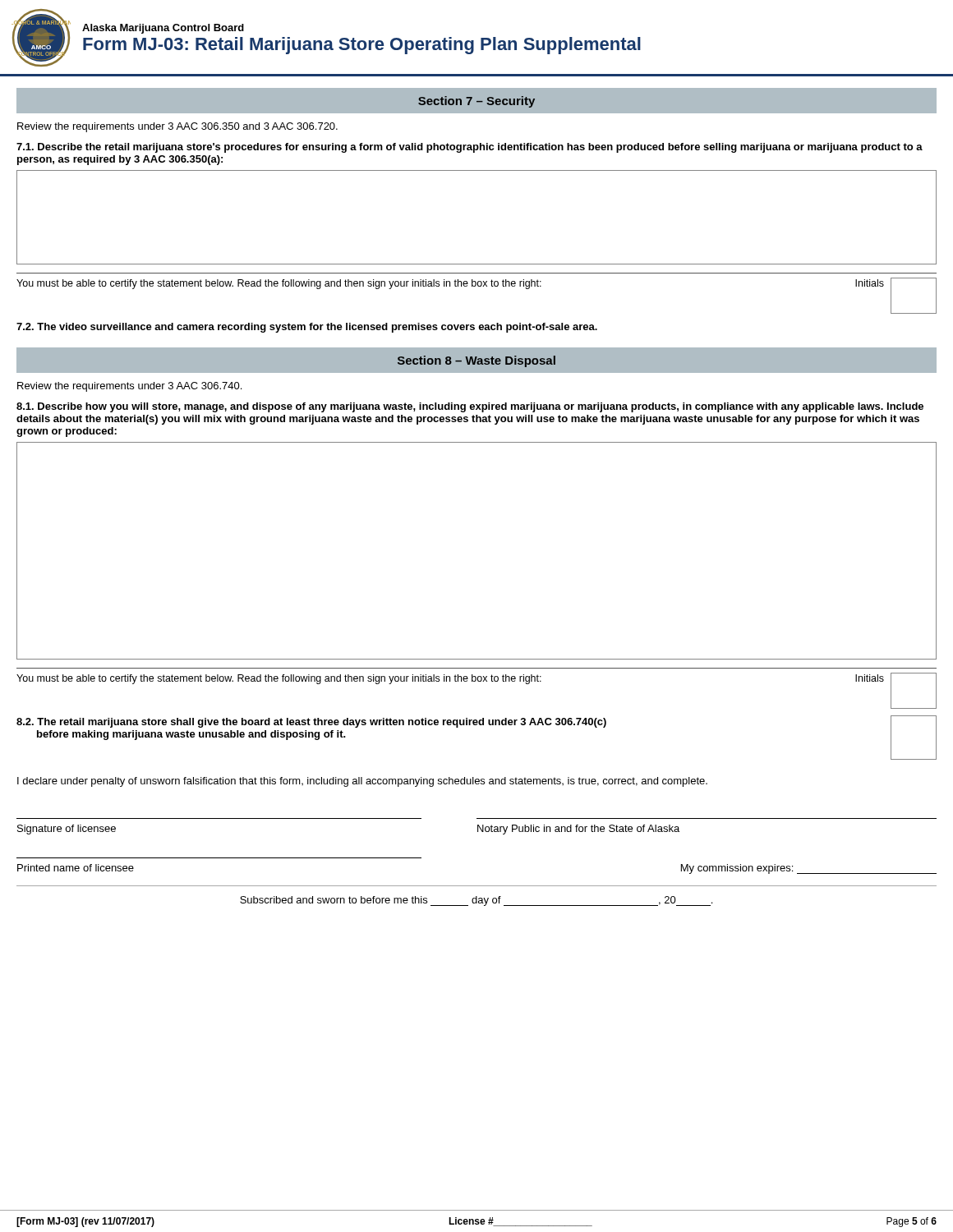Viewport: 953px width, 1232px height.
Task: Click the passage that begins "1. Describe how you"
Action: coord(470,419)
